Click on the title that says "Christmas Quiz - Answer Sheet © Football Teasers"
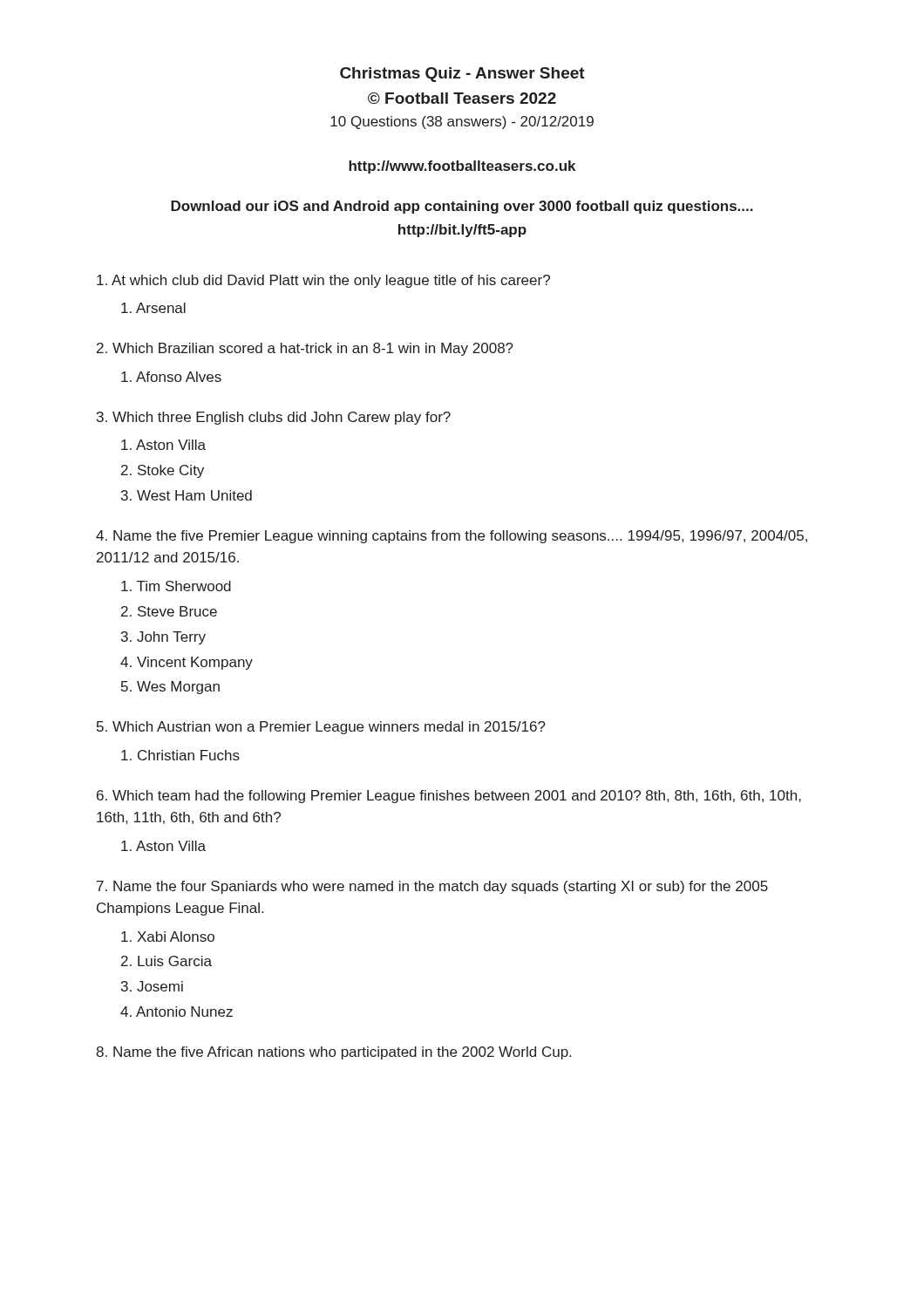This screenshot has width=924, height=1308. (462, 97)
